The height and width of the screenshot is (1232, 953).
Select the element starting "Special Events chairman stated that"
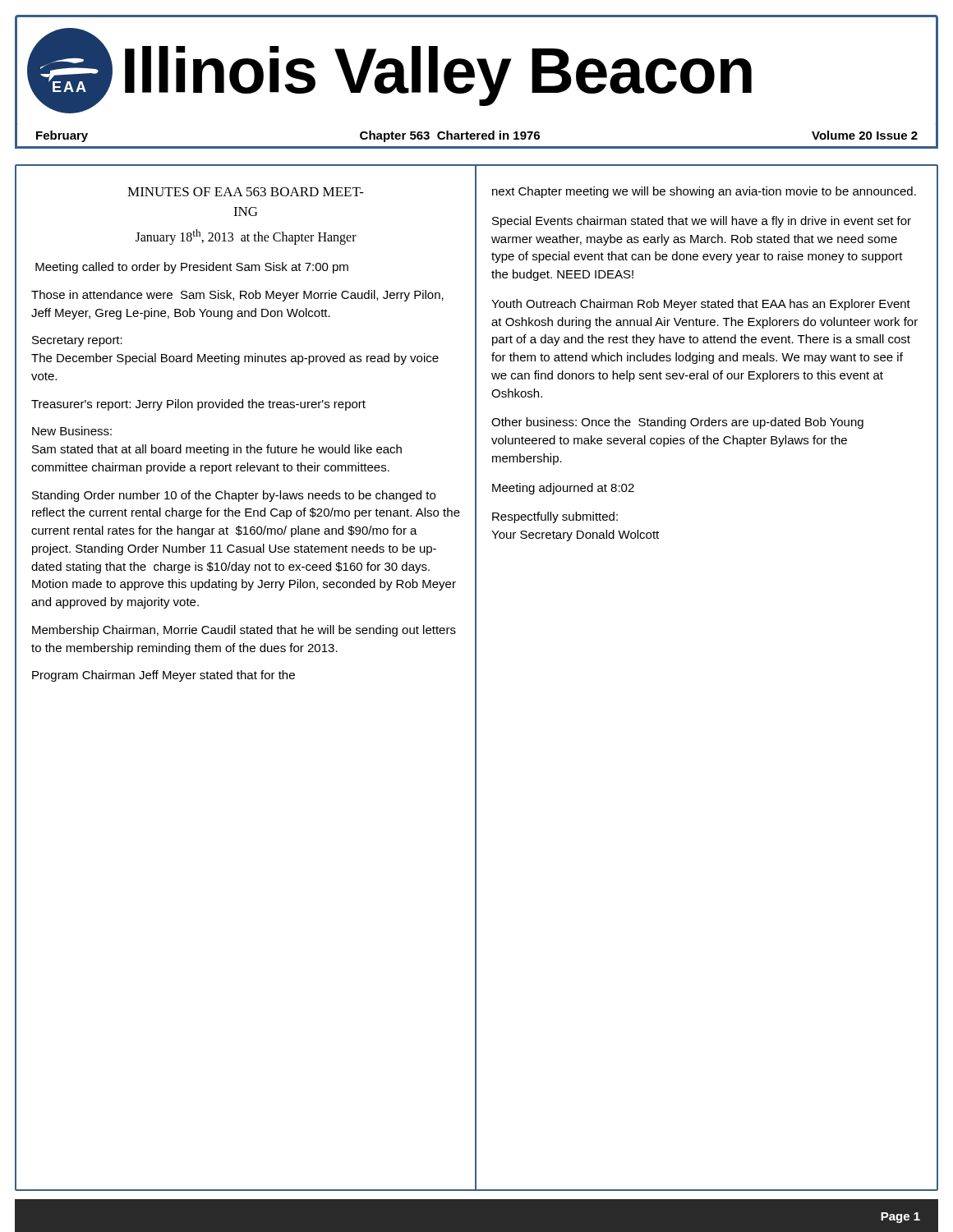(701, 247)
